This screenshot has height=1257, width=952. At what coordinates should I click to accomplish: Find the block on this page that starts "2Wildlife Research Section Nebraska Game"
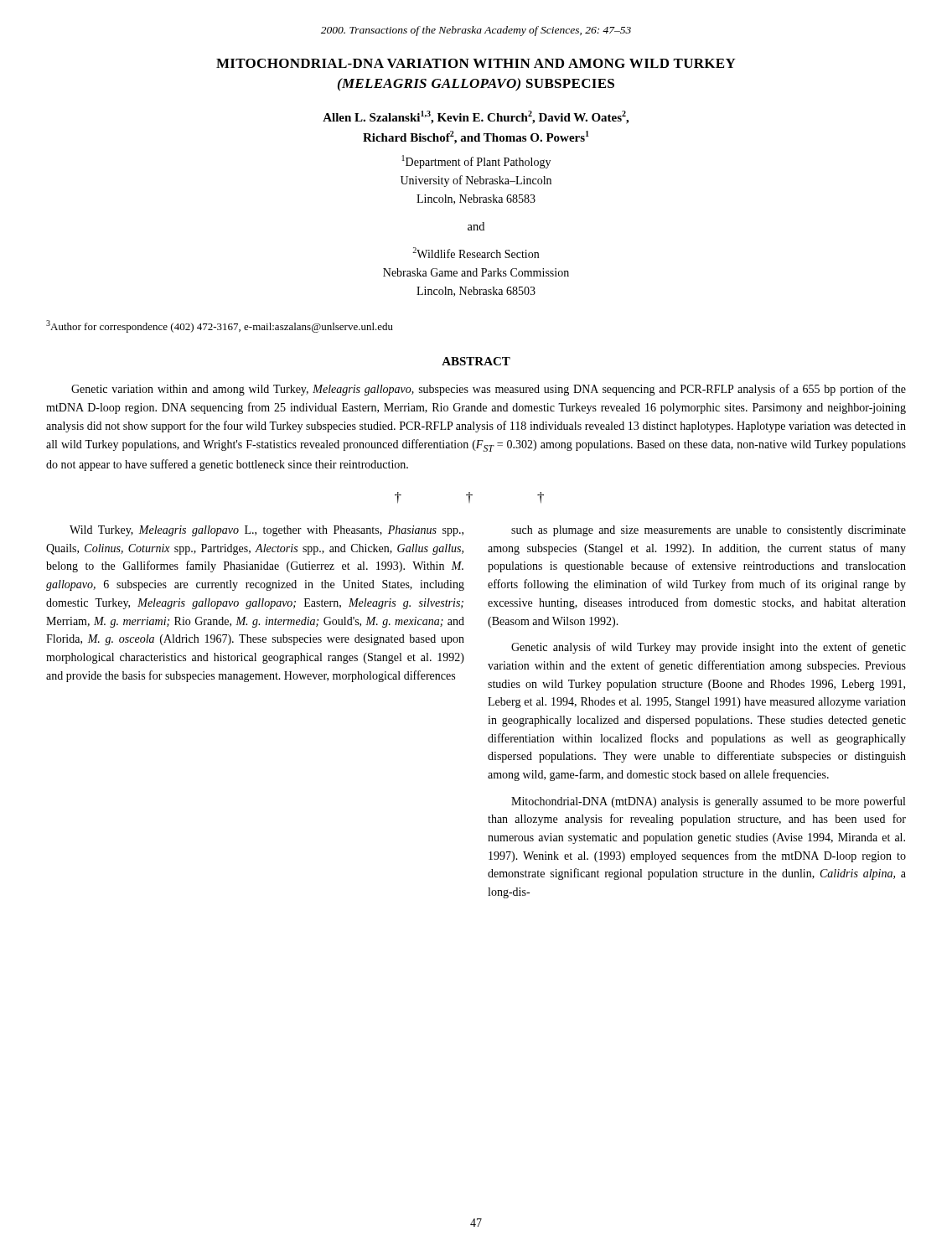pyautogui.click(x=476, y=272)
